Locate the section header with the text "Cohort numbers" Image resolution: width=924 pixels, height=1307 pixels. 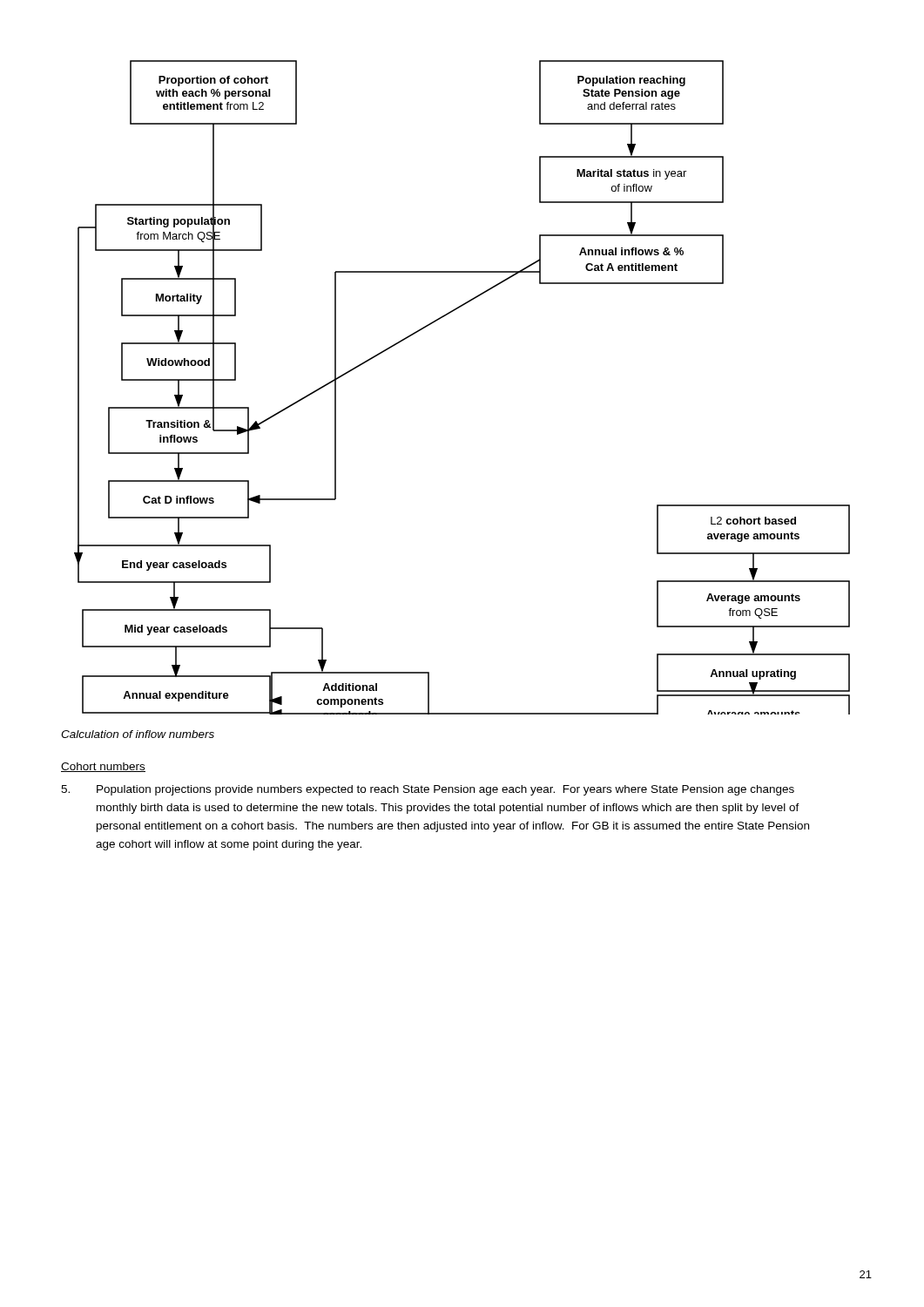click(103, 766)
